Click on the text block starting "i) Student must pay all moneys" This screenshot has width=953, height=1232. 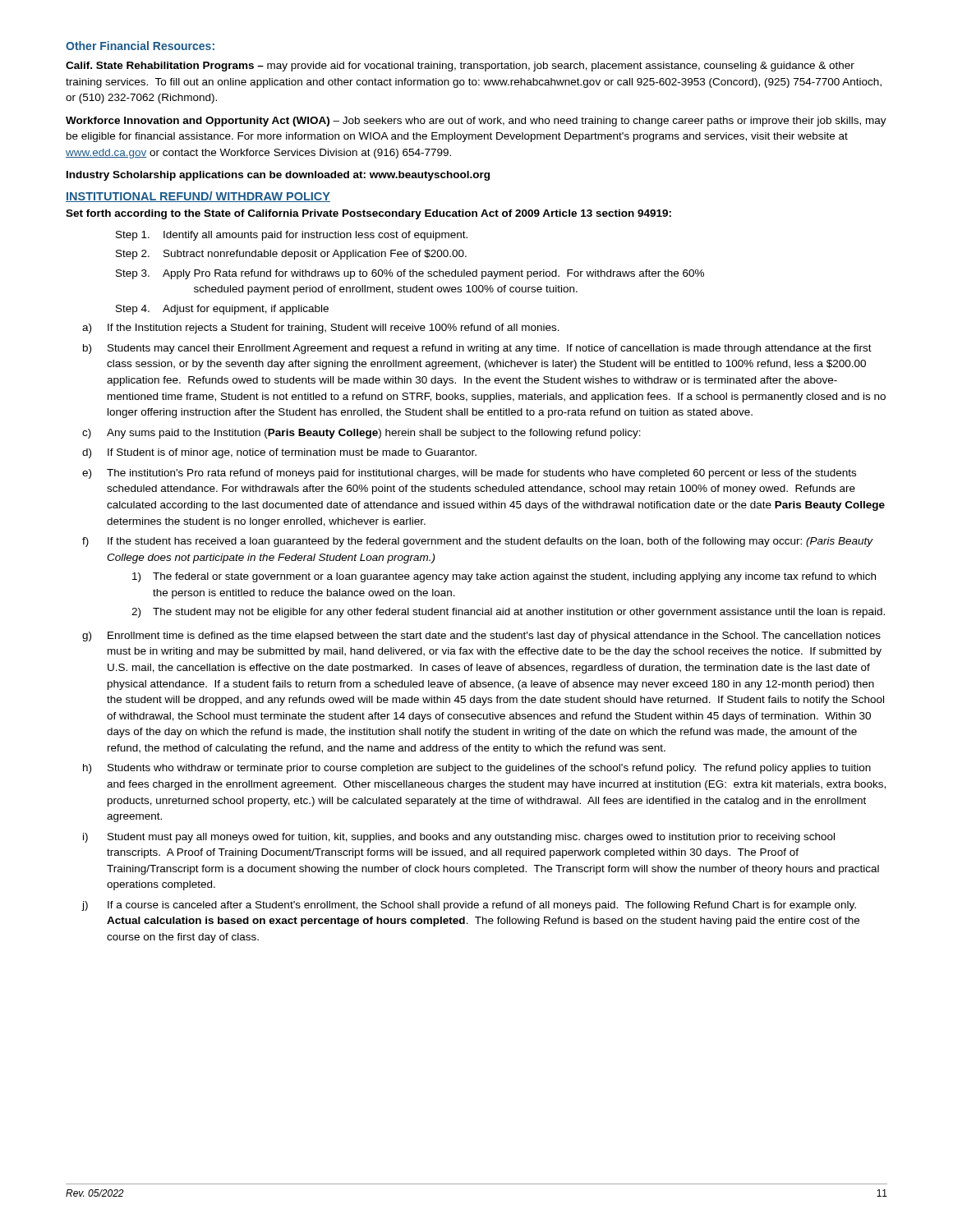click(485, 861)
